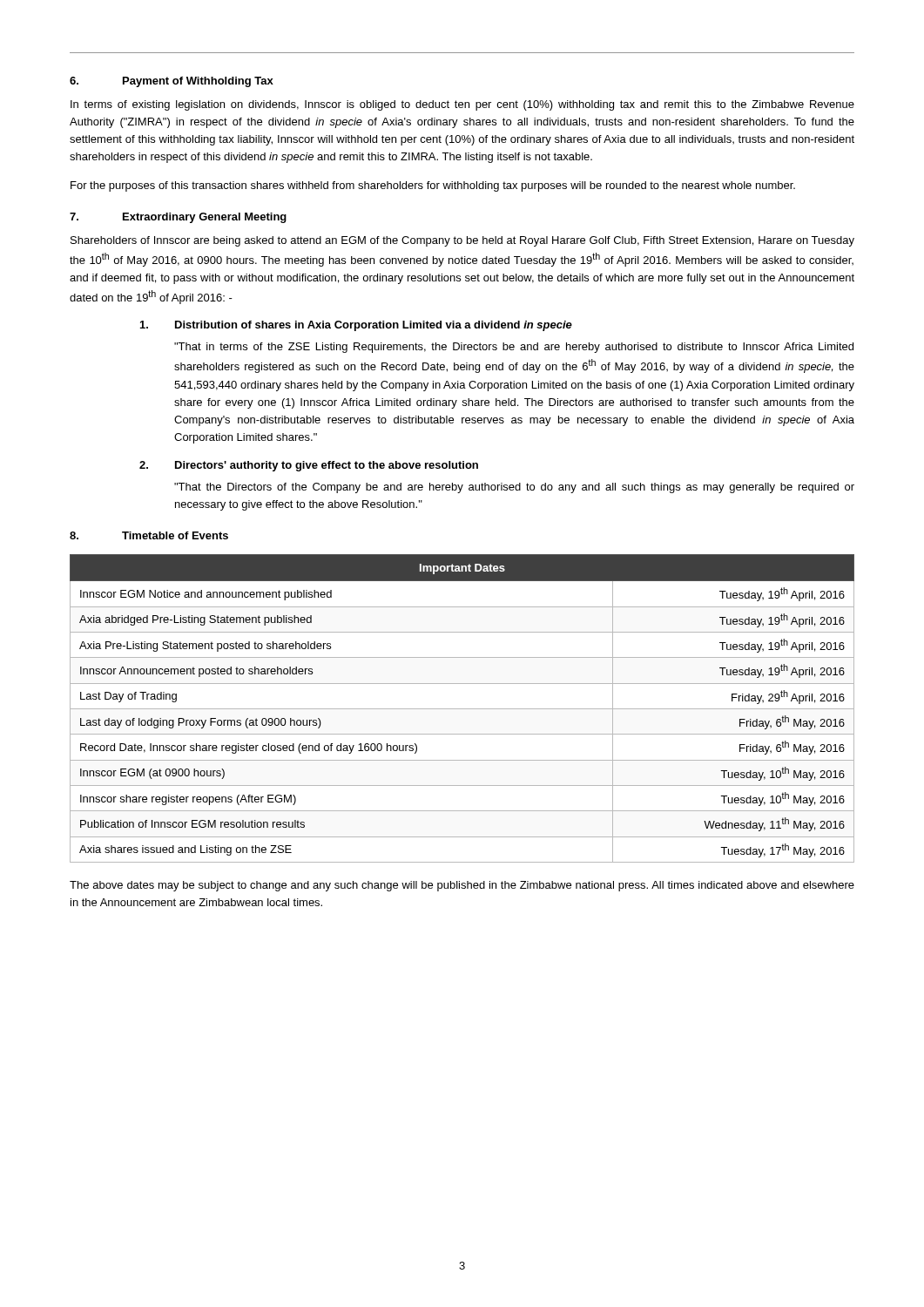Find the section header containing "6. Payment of Withholding"
Image resolution: width=924 pixels, height=1307 pixels.
coord(171,81)
